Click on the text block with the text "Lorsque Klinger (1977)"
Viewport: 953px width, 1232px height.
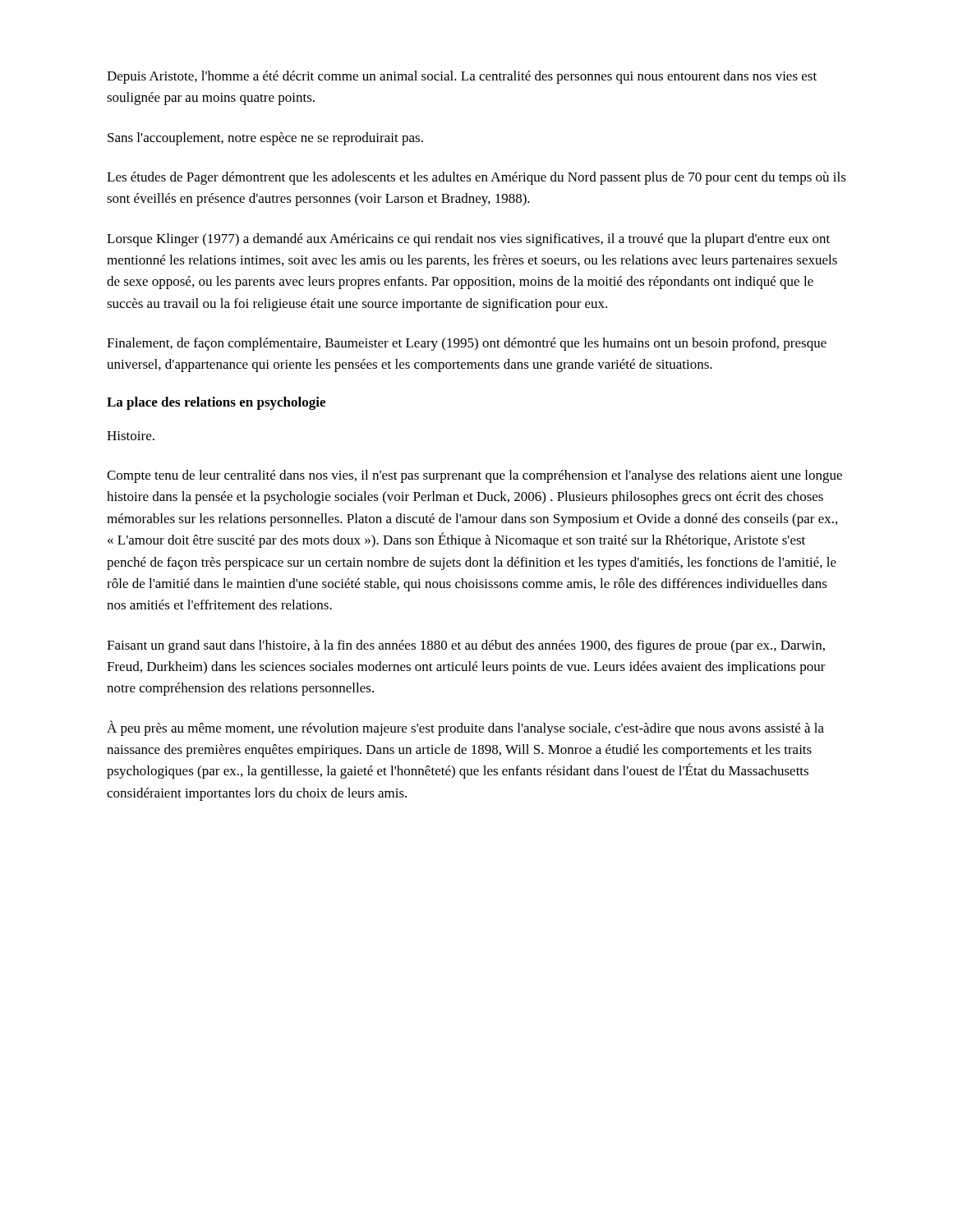[472, 271]
